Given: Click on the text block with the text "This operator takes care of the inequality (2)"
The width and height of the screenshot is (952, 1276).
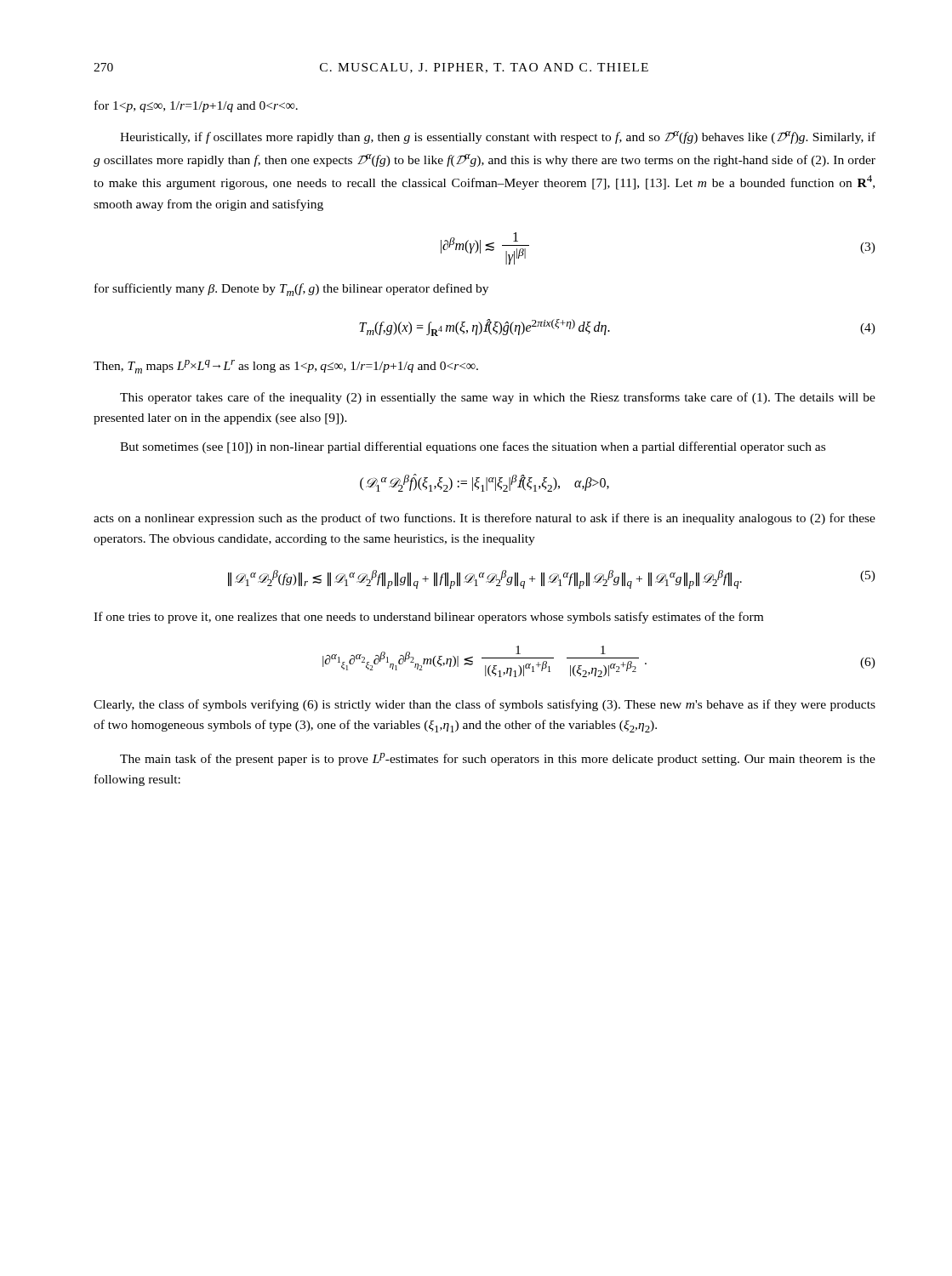Looking at the screenshot, I should pyautogui.click(x=485, y=407).
